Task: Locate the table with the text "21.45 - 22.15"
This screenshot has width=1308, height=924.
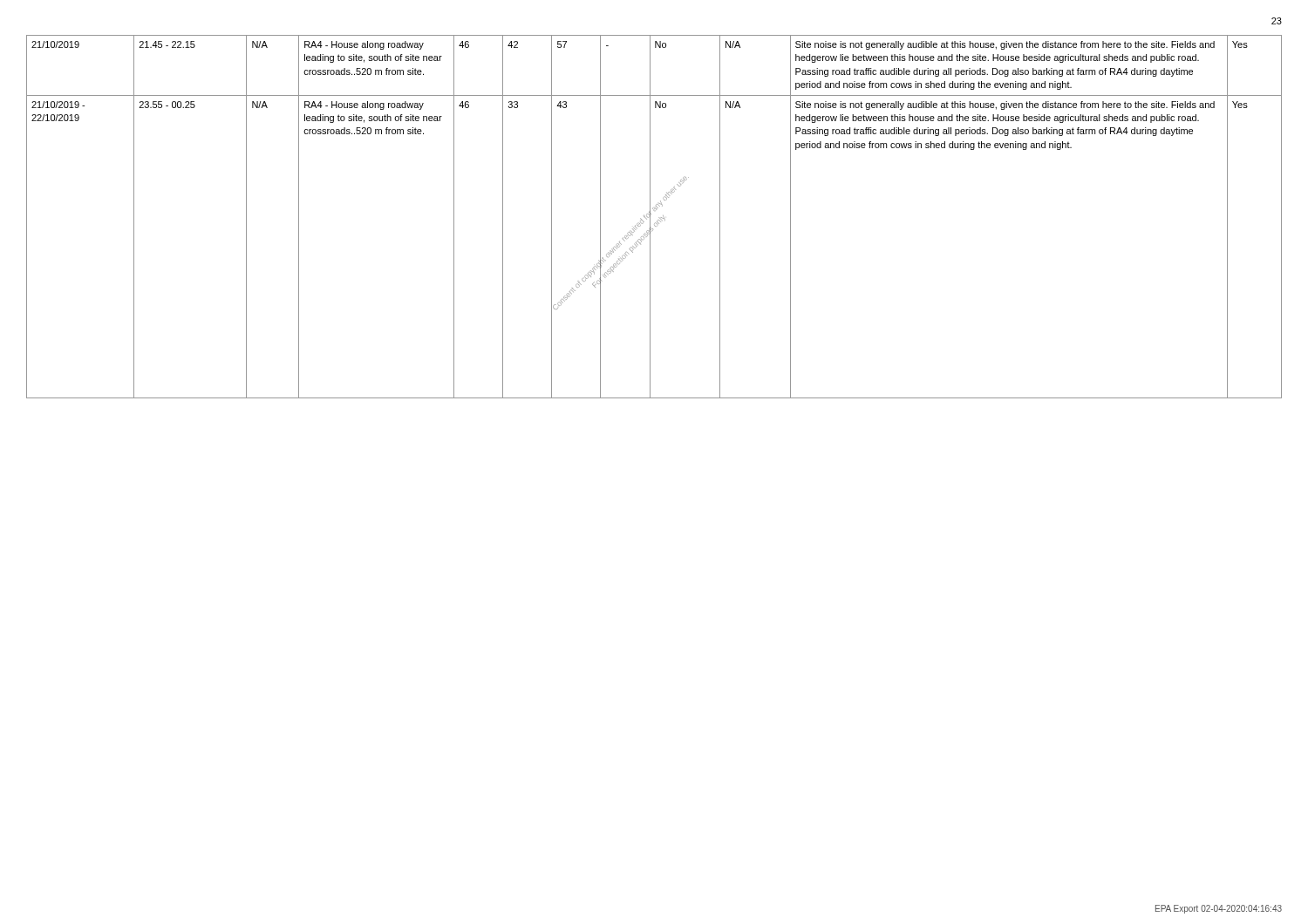Action: [x=654, y=216]
